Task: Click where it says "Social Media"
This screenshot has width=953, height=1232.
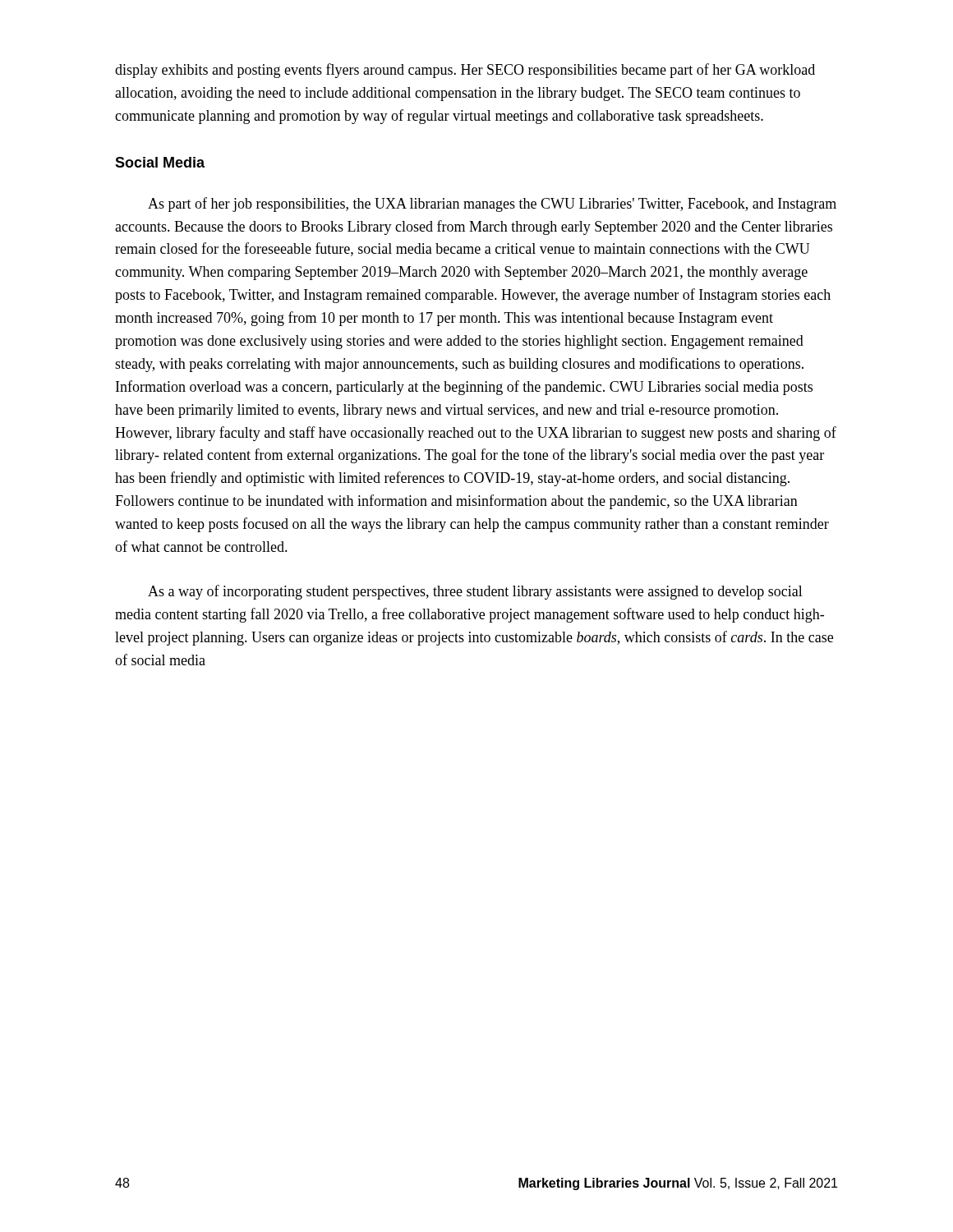Action: [160, 162]
